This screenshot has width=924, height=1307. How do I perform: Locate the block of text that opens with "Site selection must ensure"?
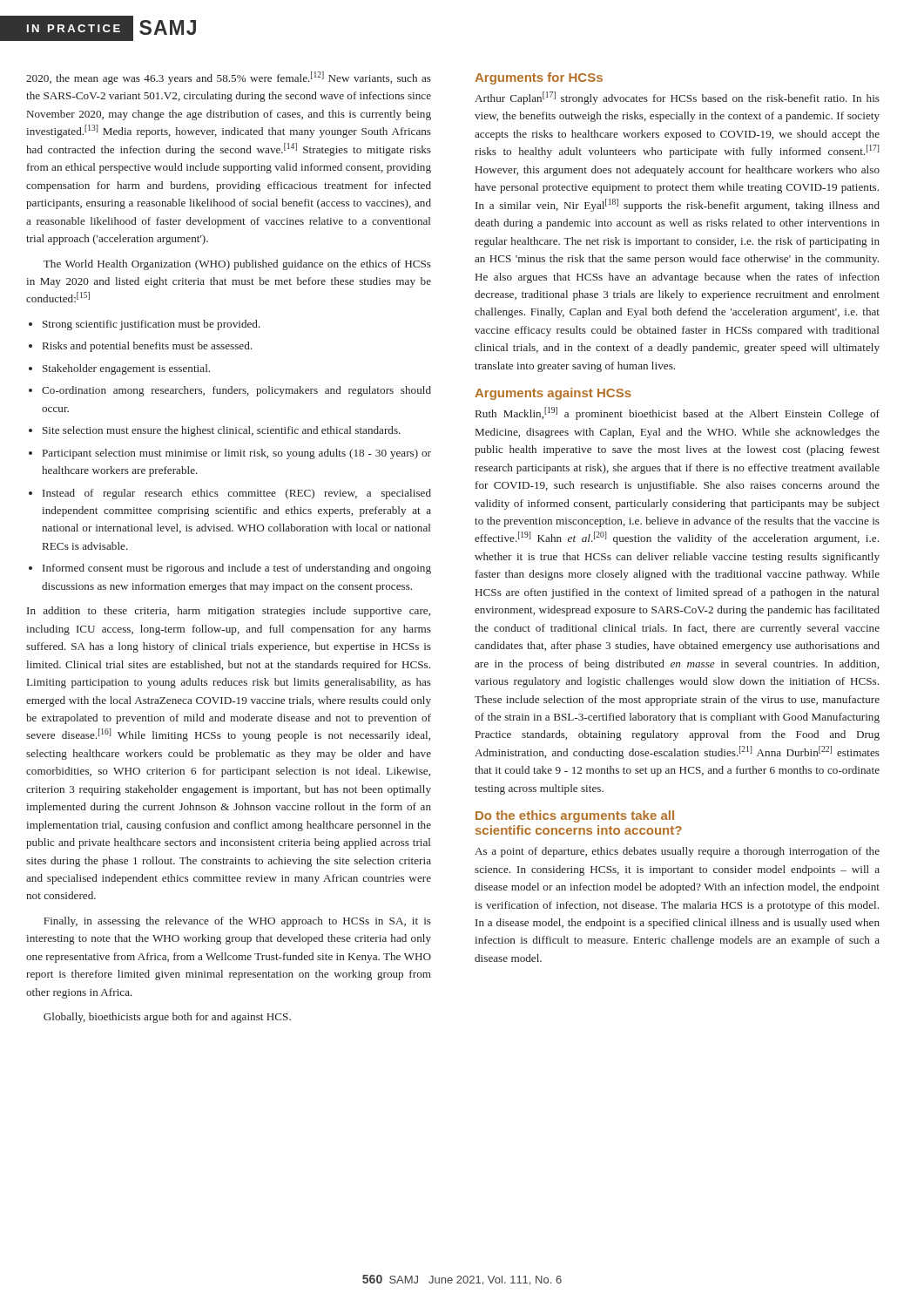pyautogui.click(x=221, y=430)
